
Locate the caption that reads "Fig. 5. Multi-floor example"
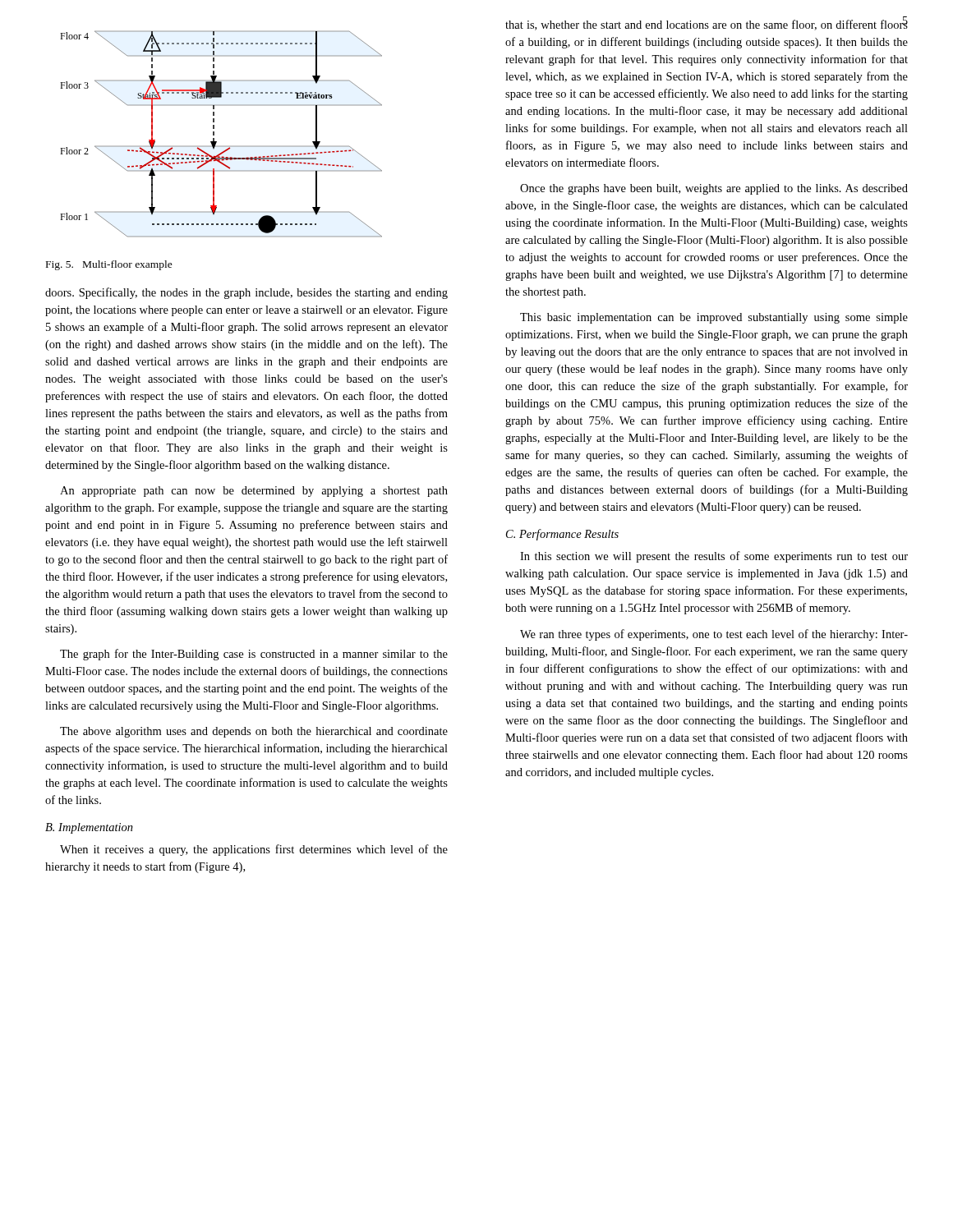point(109,264)
